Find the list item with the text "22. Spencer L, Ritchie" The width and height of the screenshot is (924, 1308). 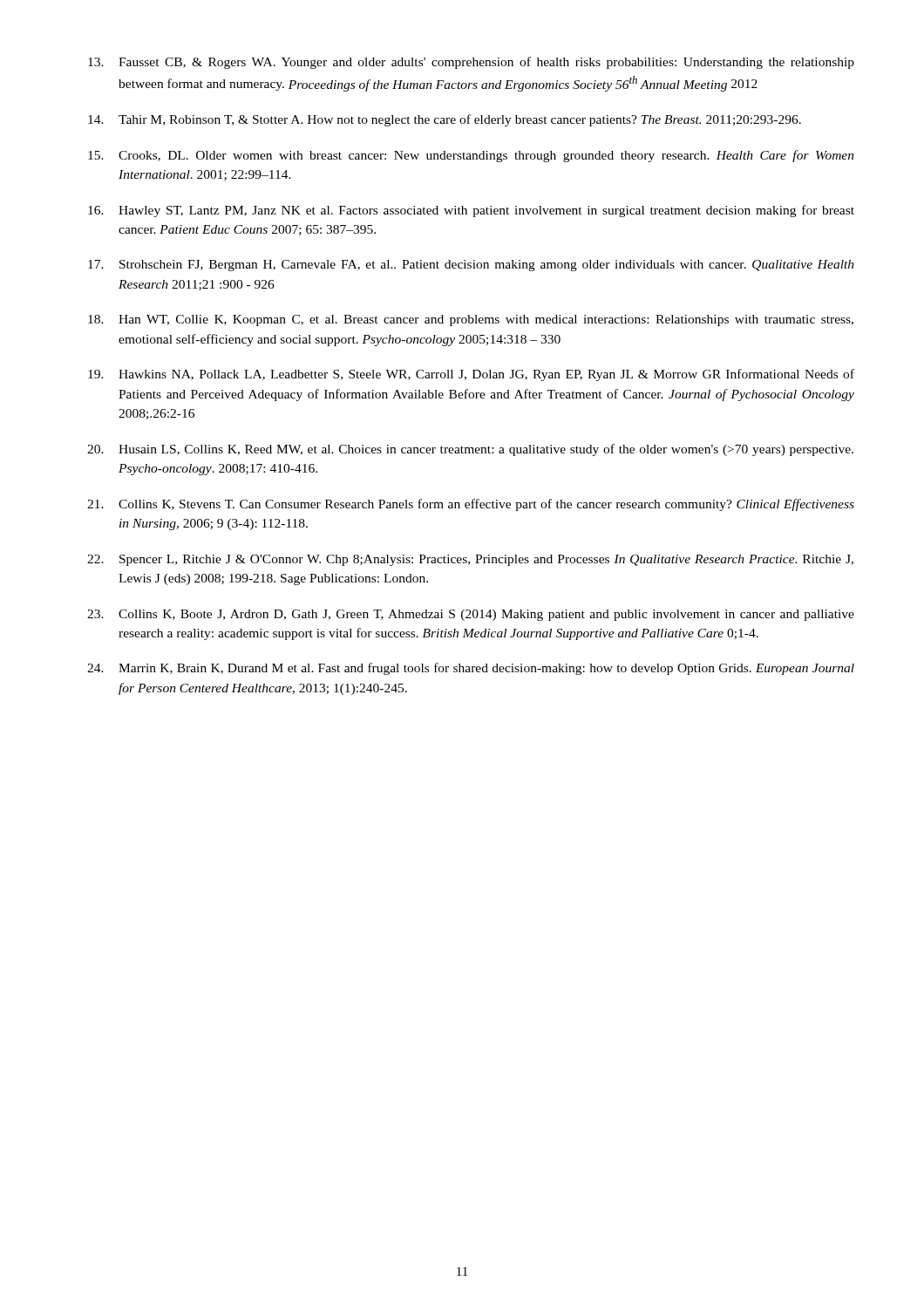[x=471, y=569]
